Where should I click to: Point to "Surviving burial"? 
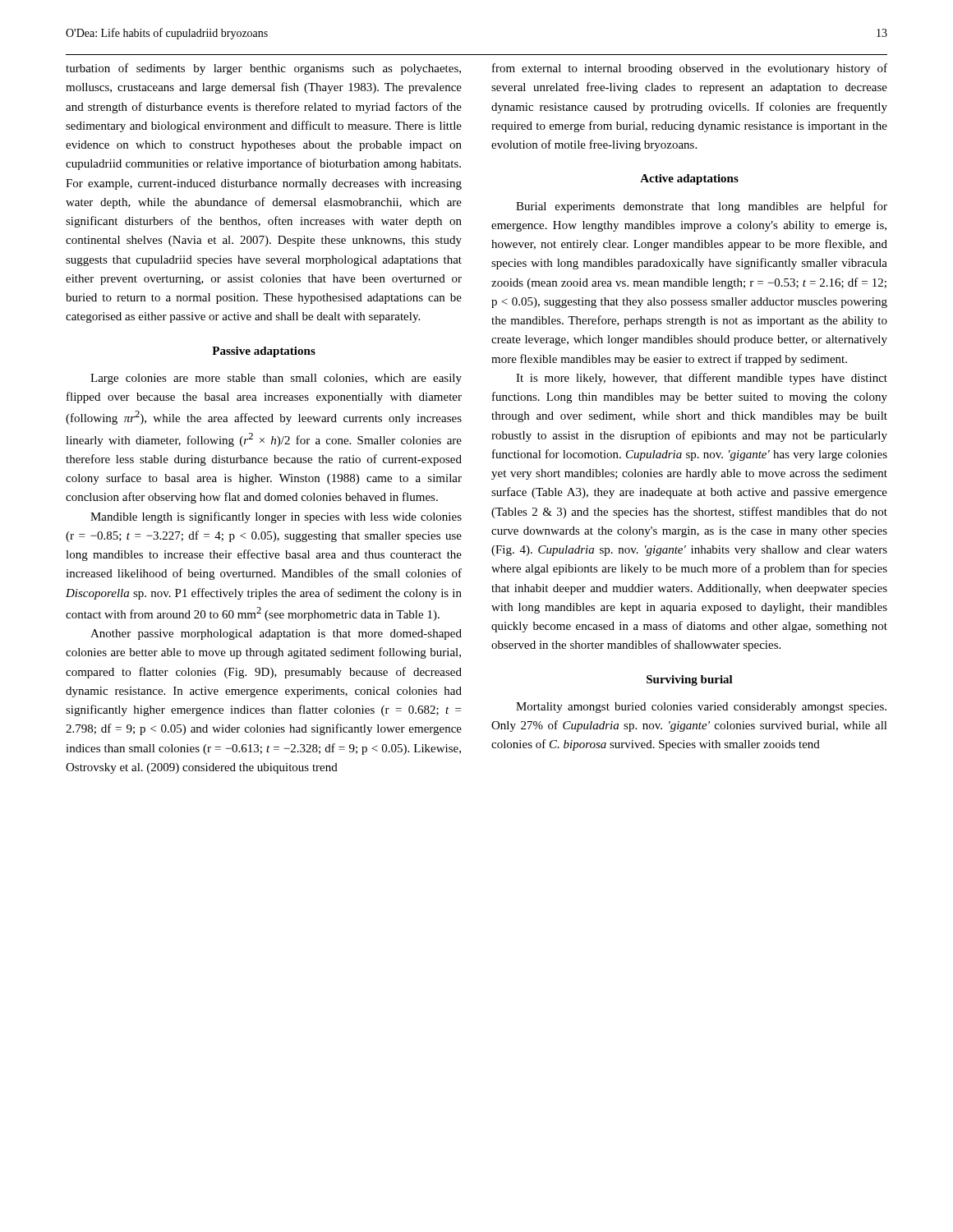click(x=689, y=679)
